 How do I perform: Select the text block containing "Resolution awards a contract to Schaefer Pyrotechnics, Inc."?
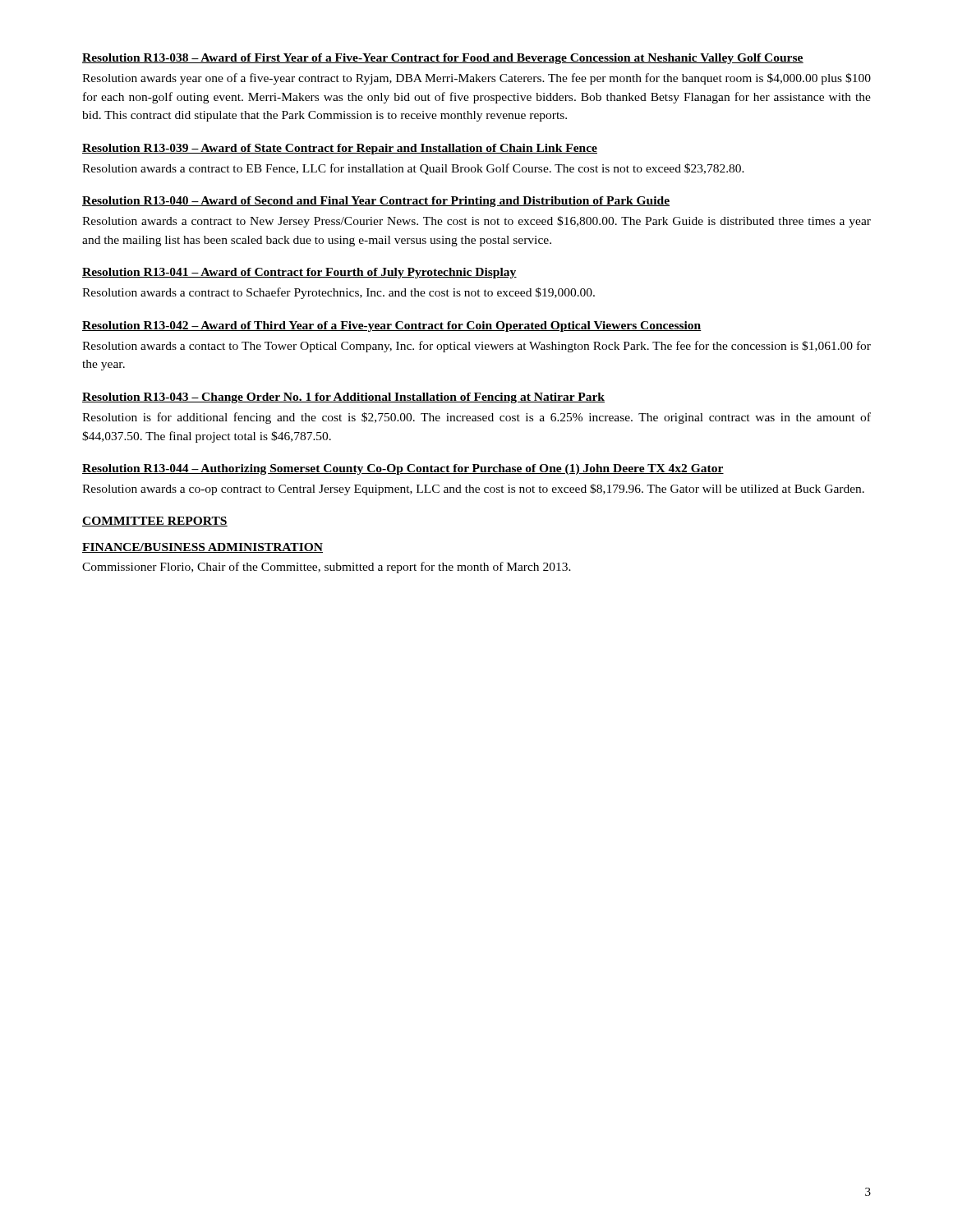tap(339, 292)
